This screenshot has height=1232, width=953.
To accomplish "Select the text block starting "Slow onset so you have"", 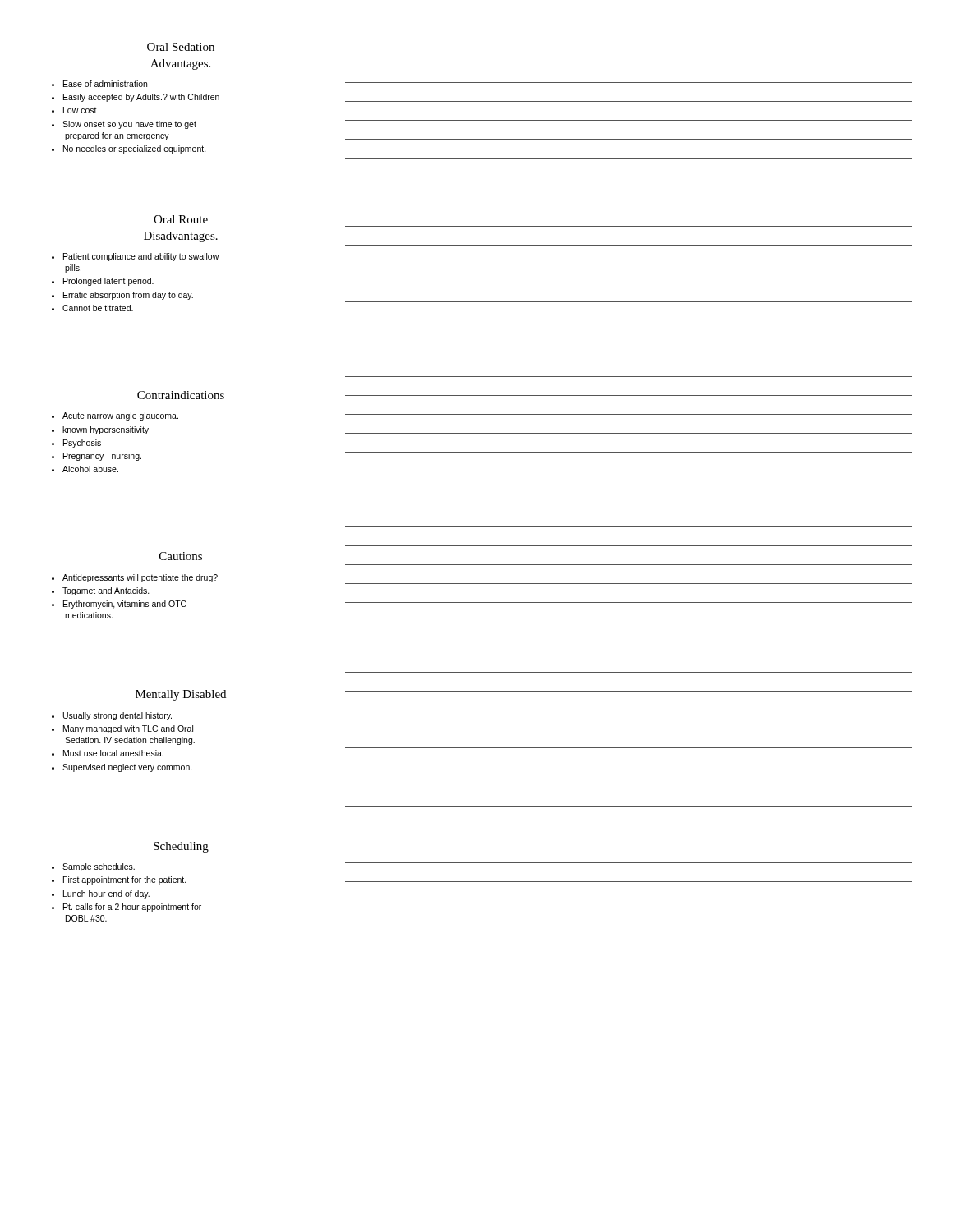I will pos(129,129).
